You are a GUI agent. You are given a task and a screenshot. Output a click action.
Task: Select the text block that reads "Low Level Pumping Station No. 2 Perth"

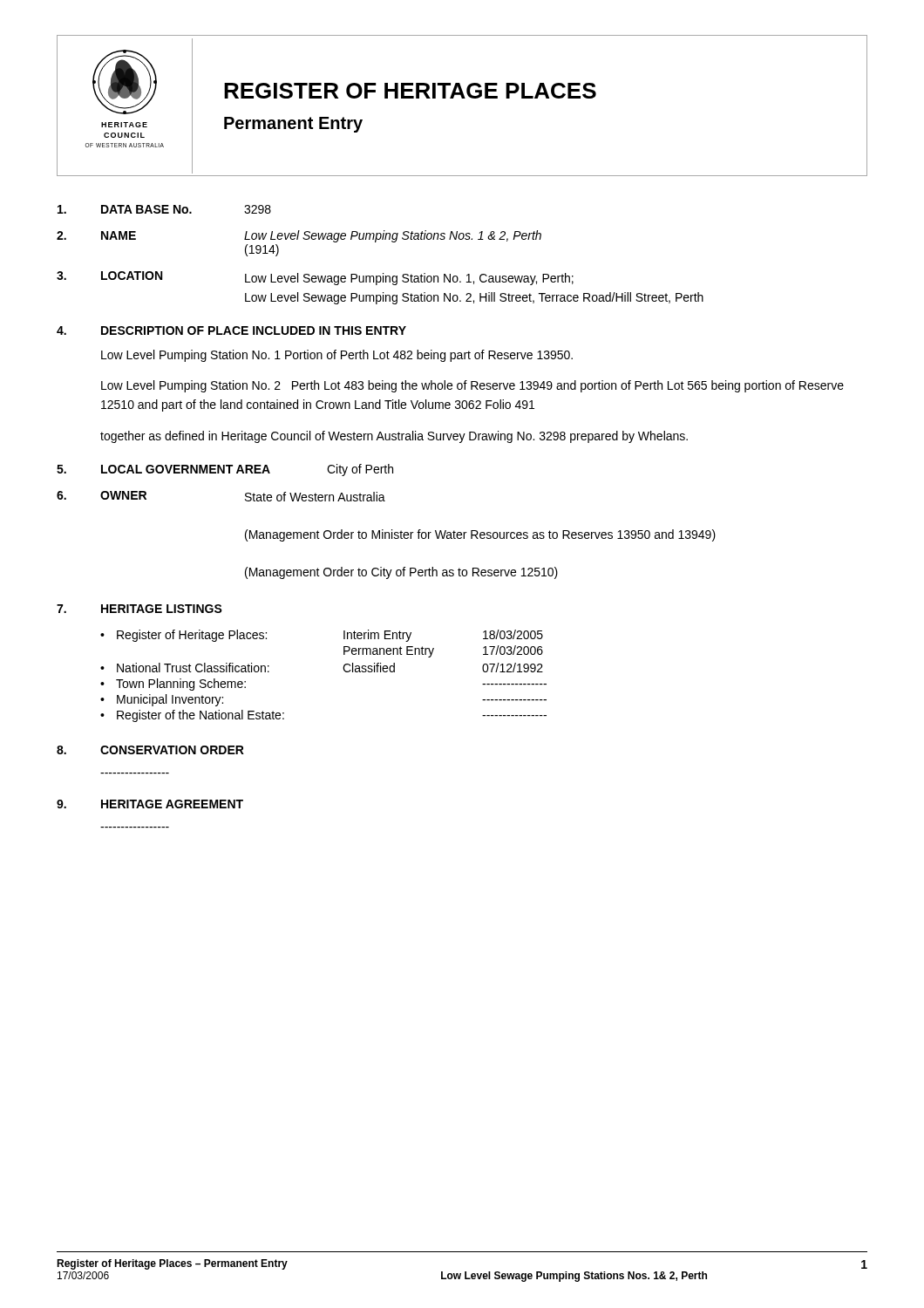click(472, 395)
